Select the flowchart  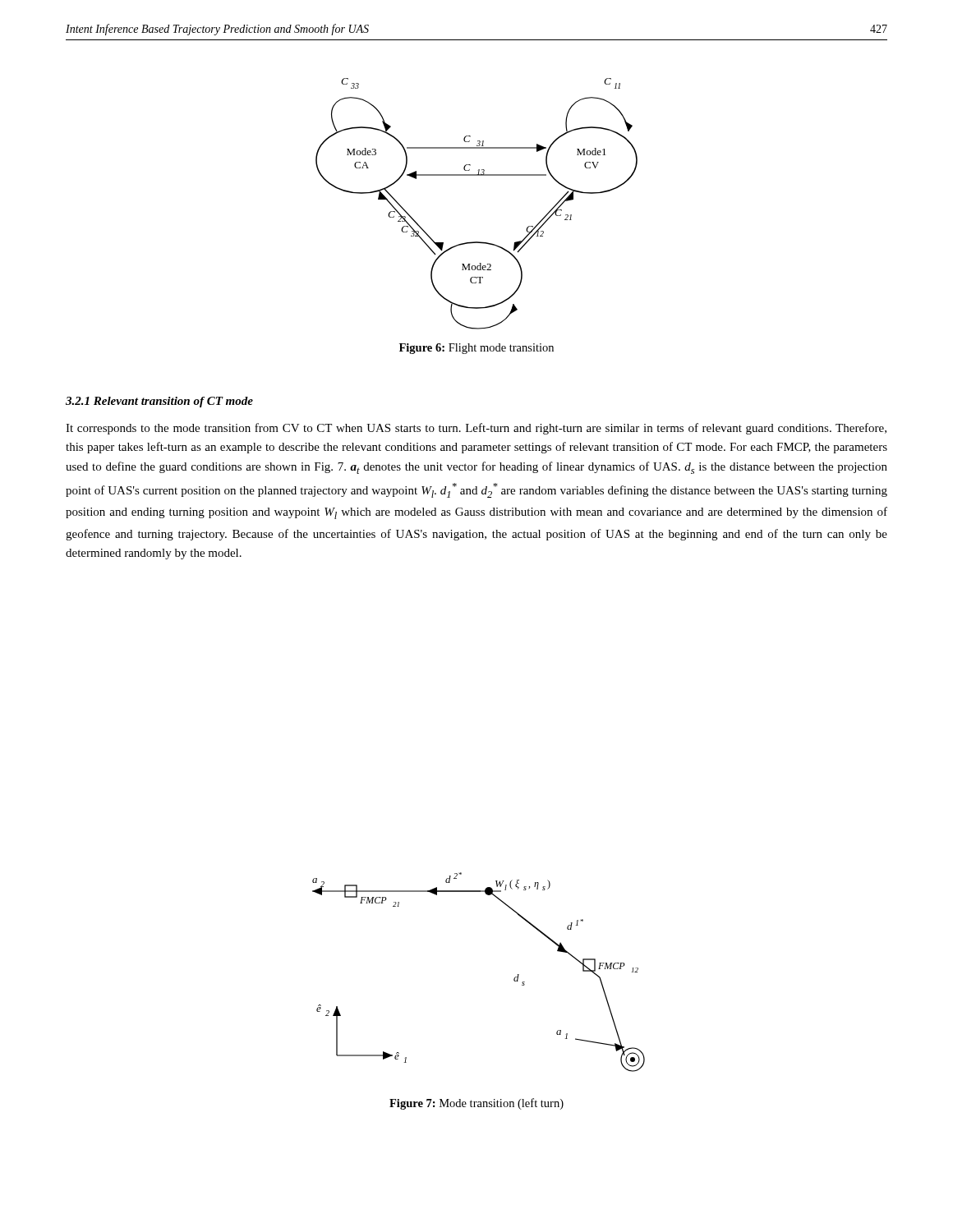476,193
